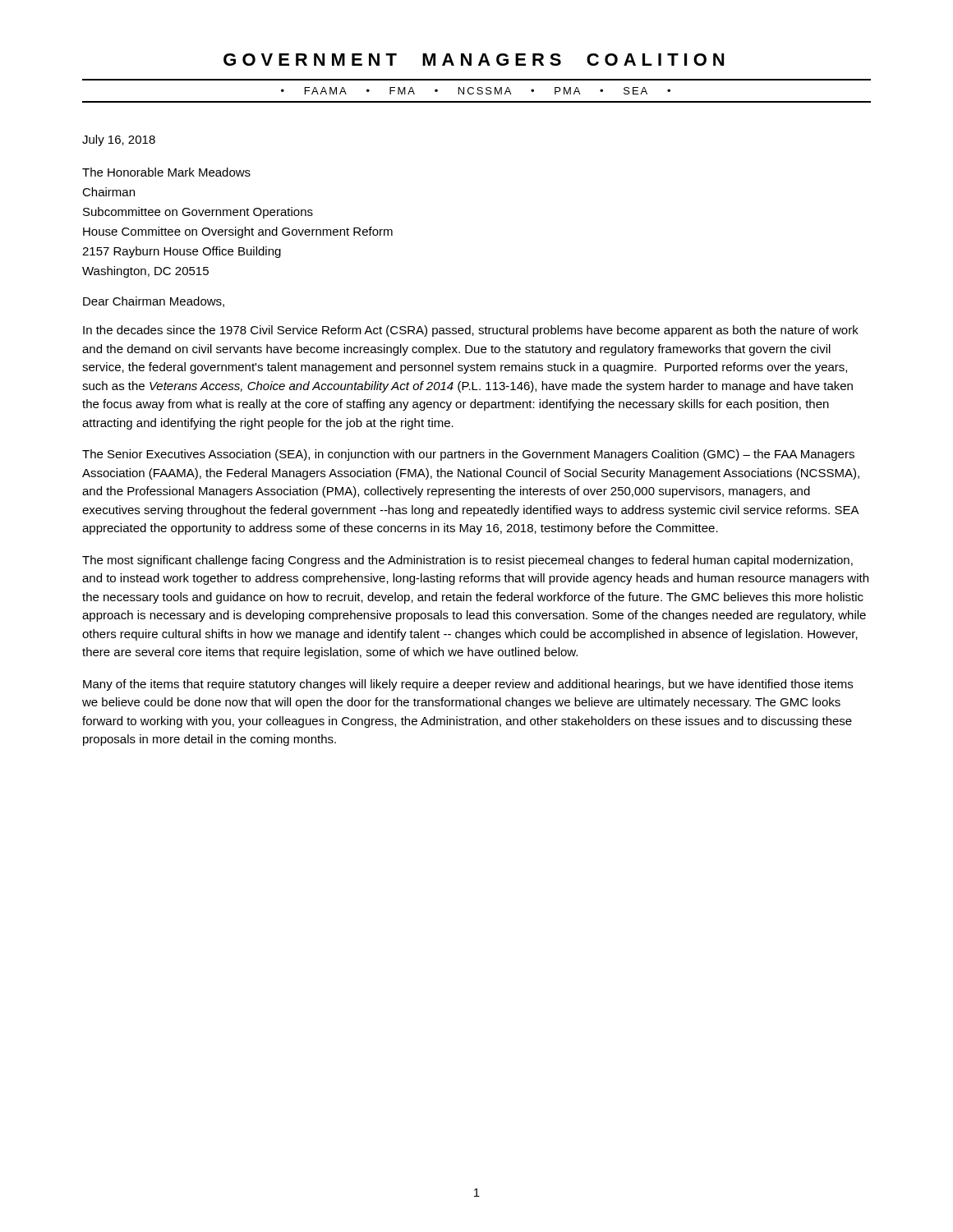This screenshot has height=1232, width=953.
Task: Point to the text block starting "GOVERNMENT MANAGERS COALITION"
Action: [x=476, y=60]
